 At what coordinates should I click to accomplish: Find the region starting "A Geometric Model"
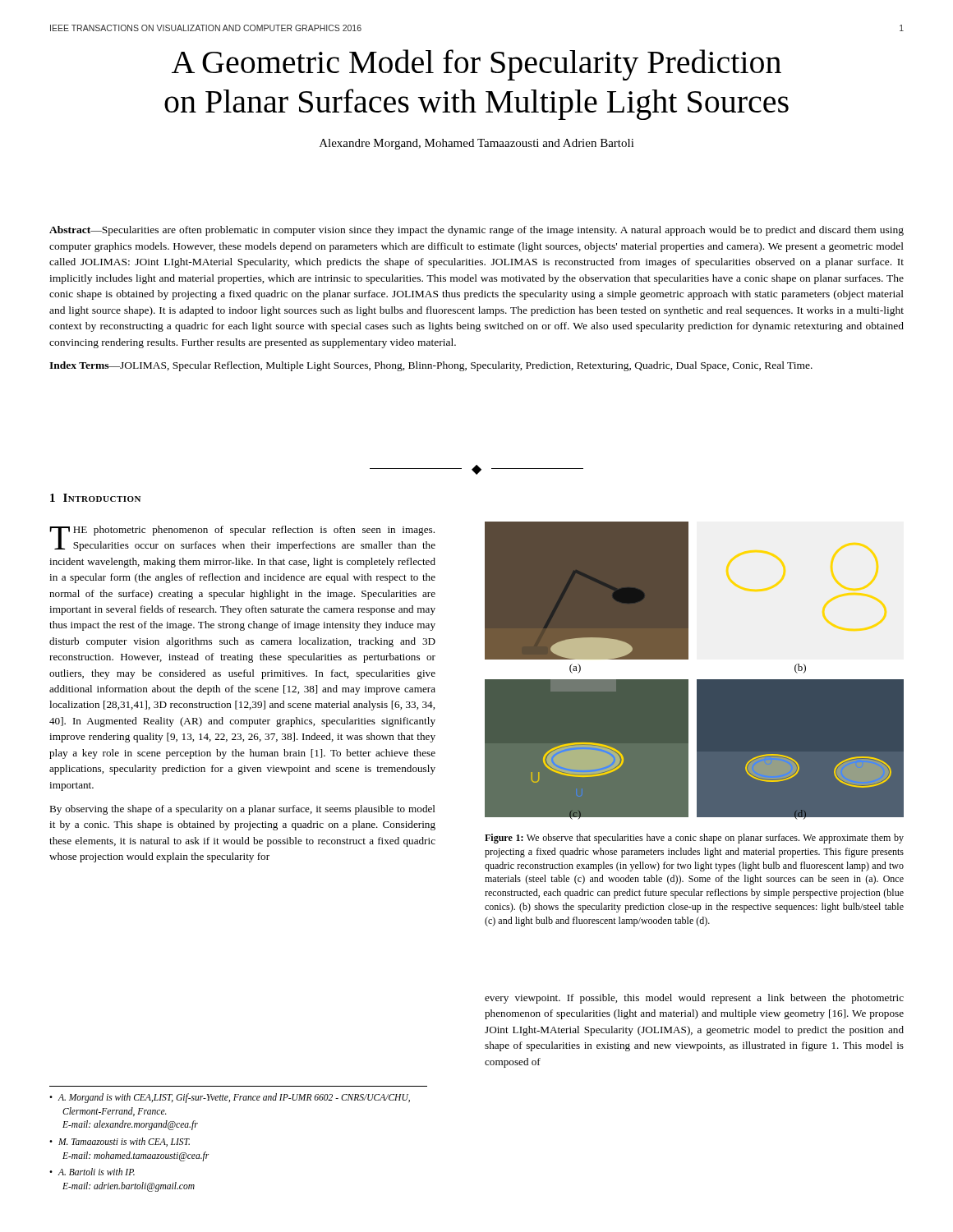pos(476,97)
